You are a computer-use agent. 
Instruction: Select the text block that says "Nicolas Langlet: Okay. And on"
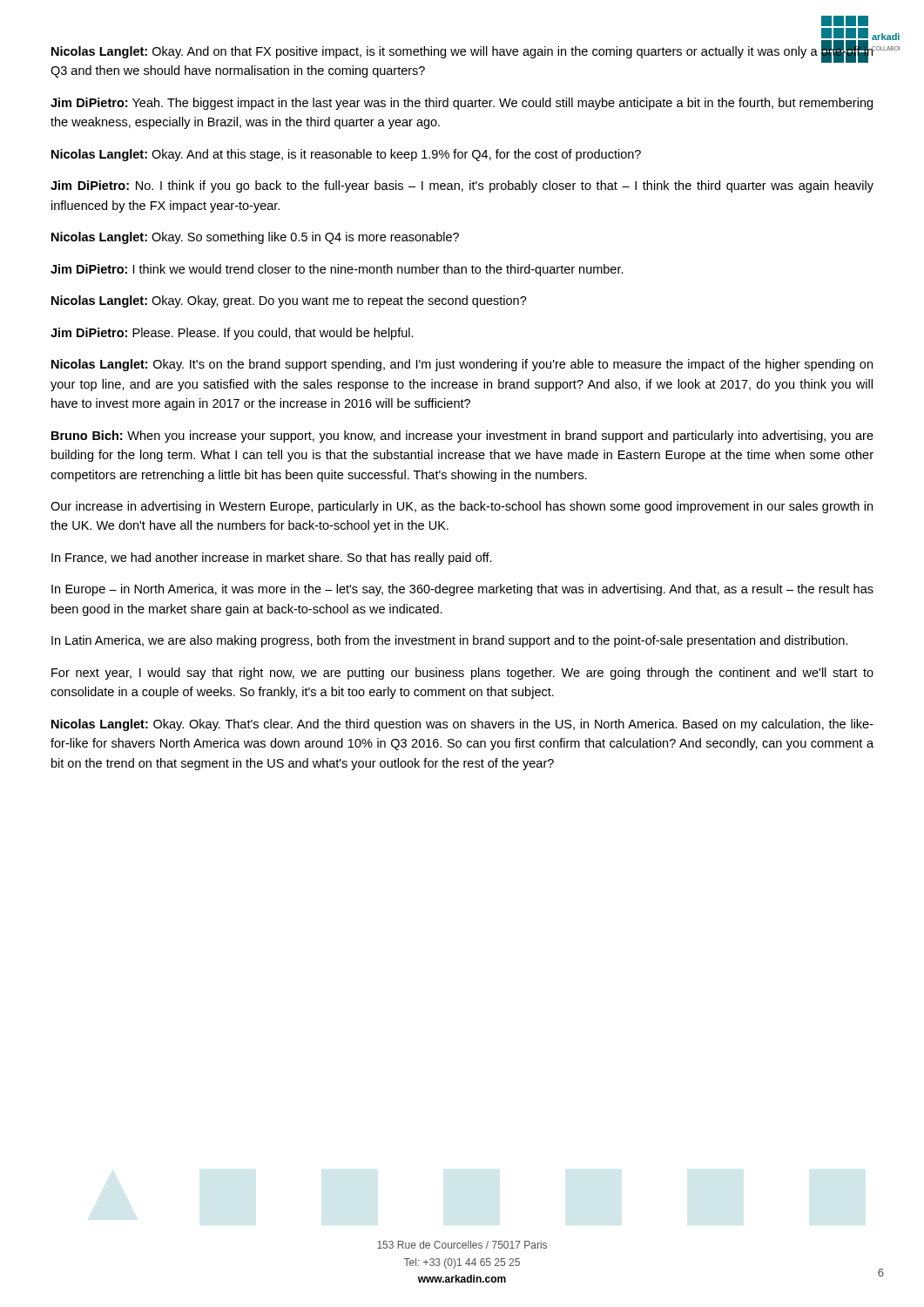[462, 61]
